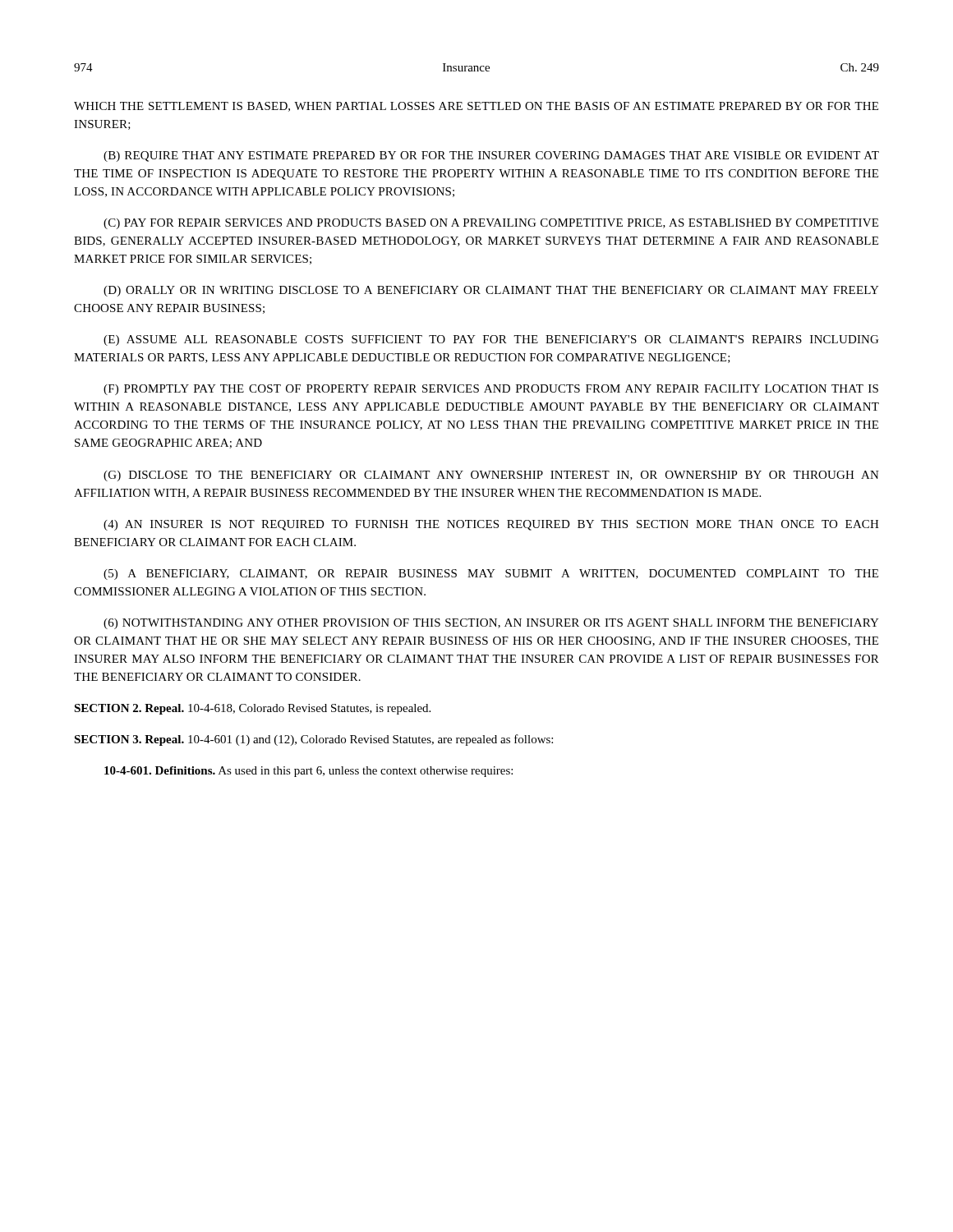Navigate to the passage starting "(f) PROMPTLY PAY THE COST OF PROPERTY REPAIR"
The width and height of the screenshot is (953, 1232).
point(476,416)
